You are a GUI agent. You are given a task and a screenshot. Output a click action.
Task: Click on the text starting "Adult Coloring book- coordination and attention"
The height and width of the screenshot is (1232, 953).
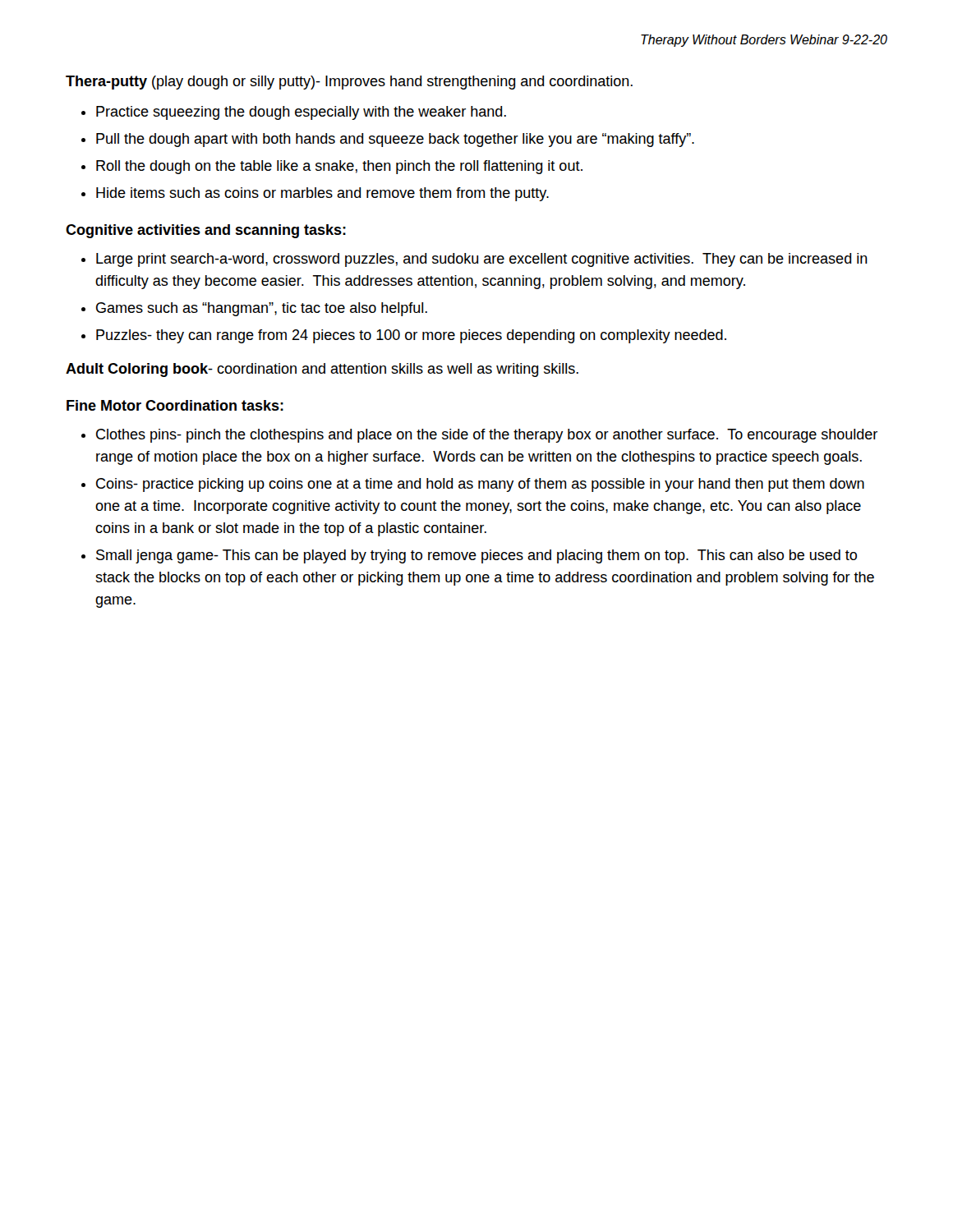point(323,369)
